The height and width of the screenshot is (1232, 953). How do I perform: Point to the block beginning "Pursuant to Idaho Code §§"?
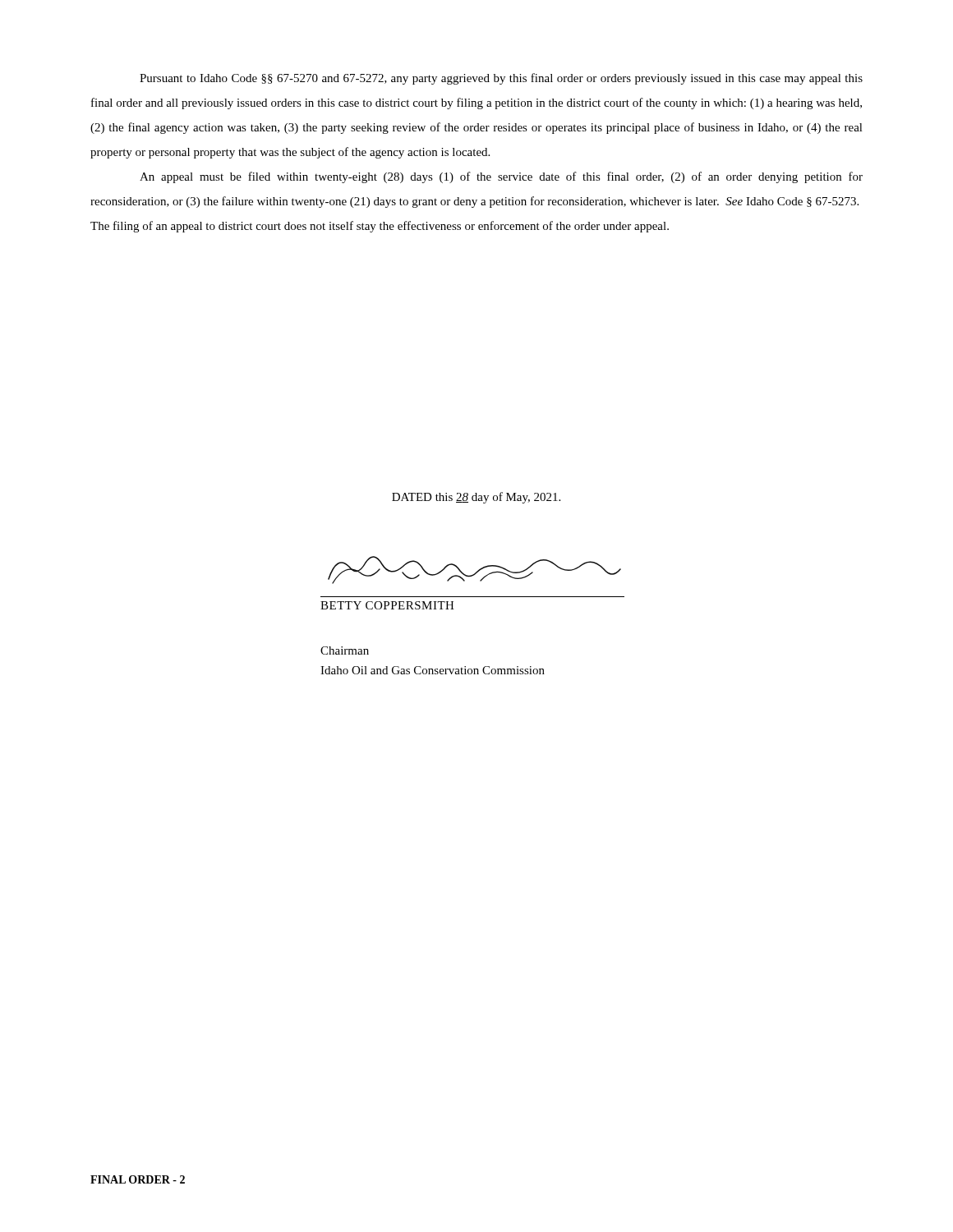[x=476, y=152]
